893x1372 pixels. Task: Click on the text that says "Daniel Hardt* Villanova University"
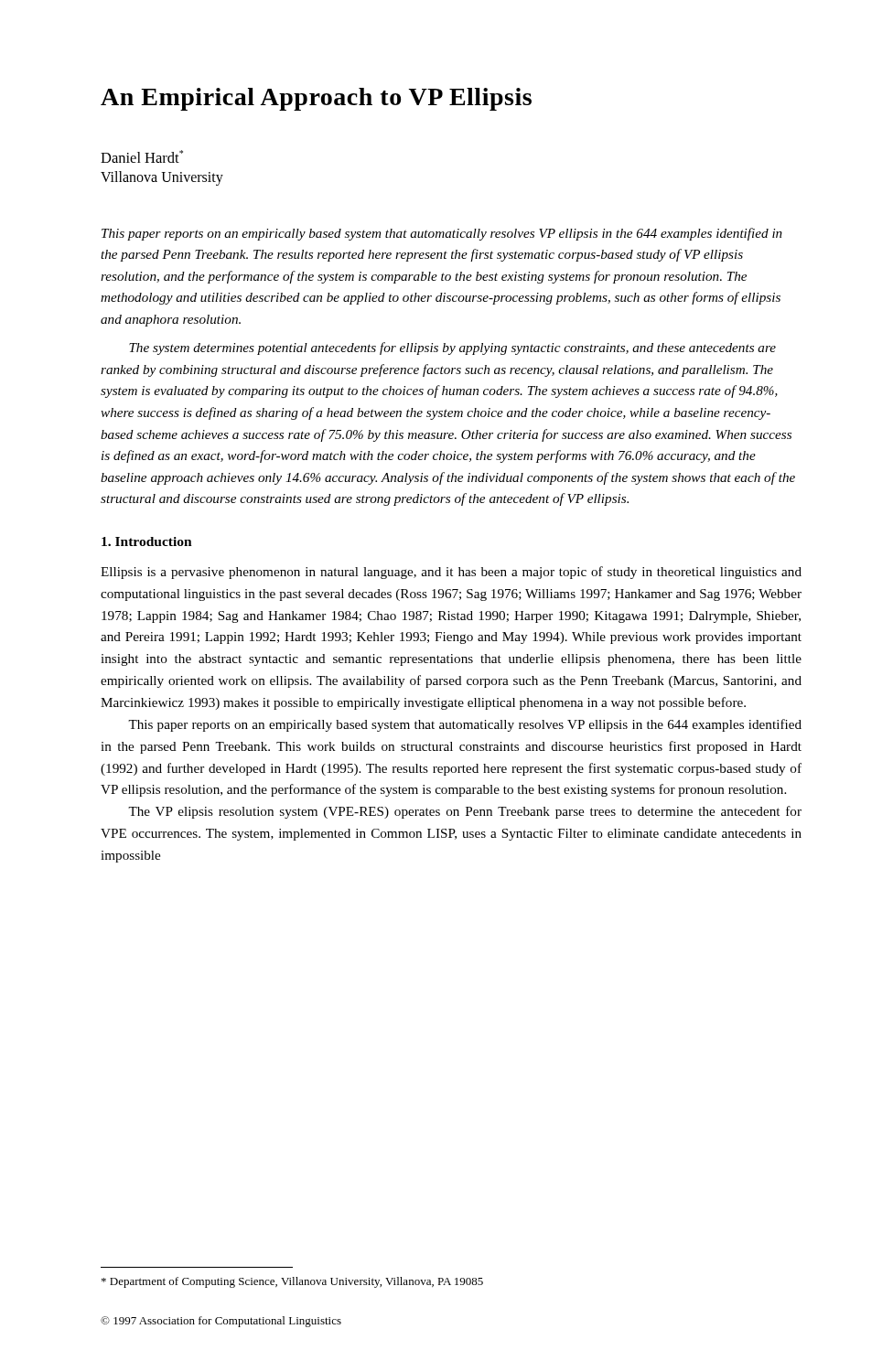(142, 156)
